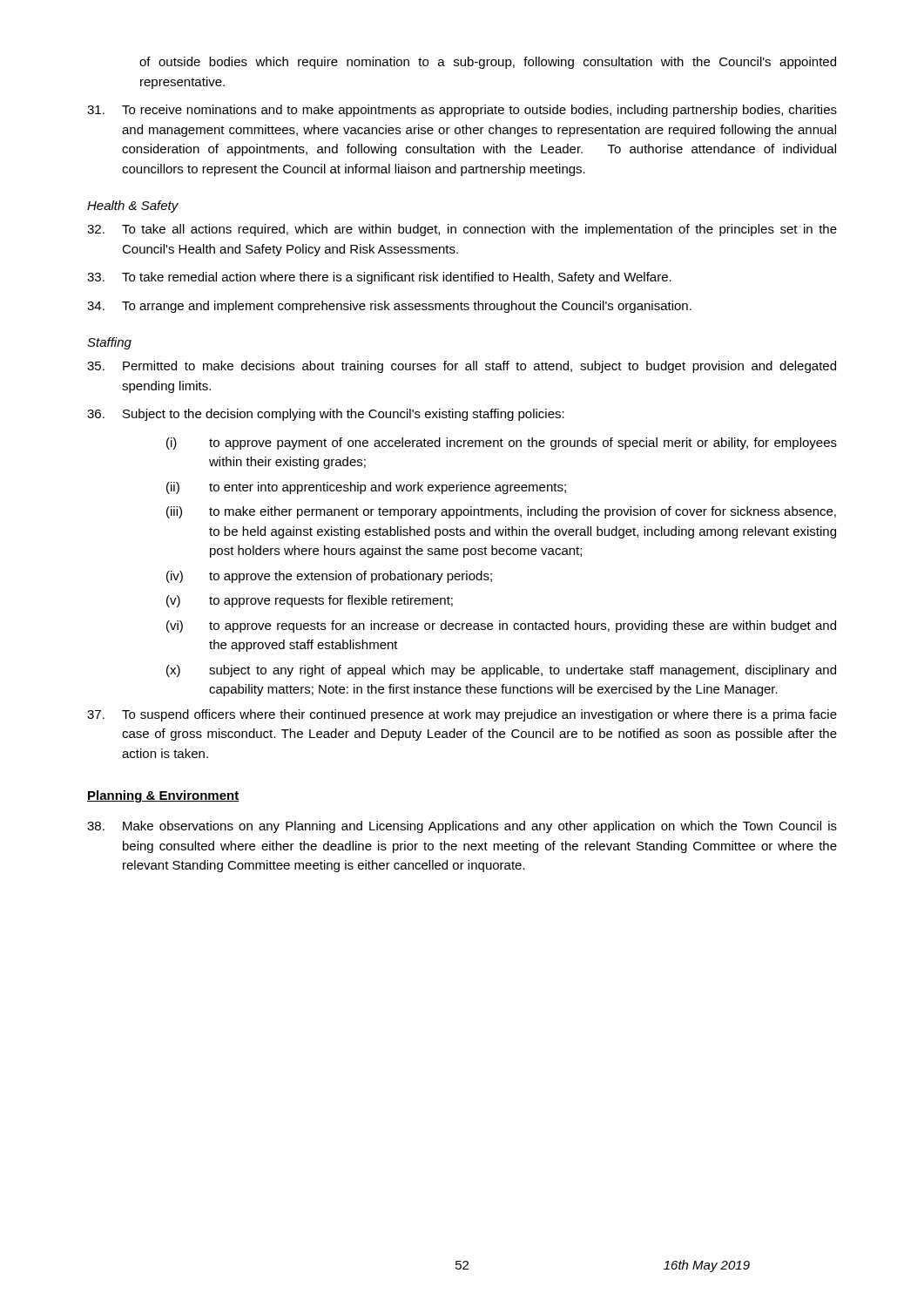This screenshot has width=924, height=1307.
Task: Locate the element starting "34. To arrange and implement comprehensive"
Action: click(x=462, y=306)
